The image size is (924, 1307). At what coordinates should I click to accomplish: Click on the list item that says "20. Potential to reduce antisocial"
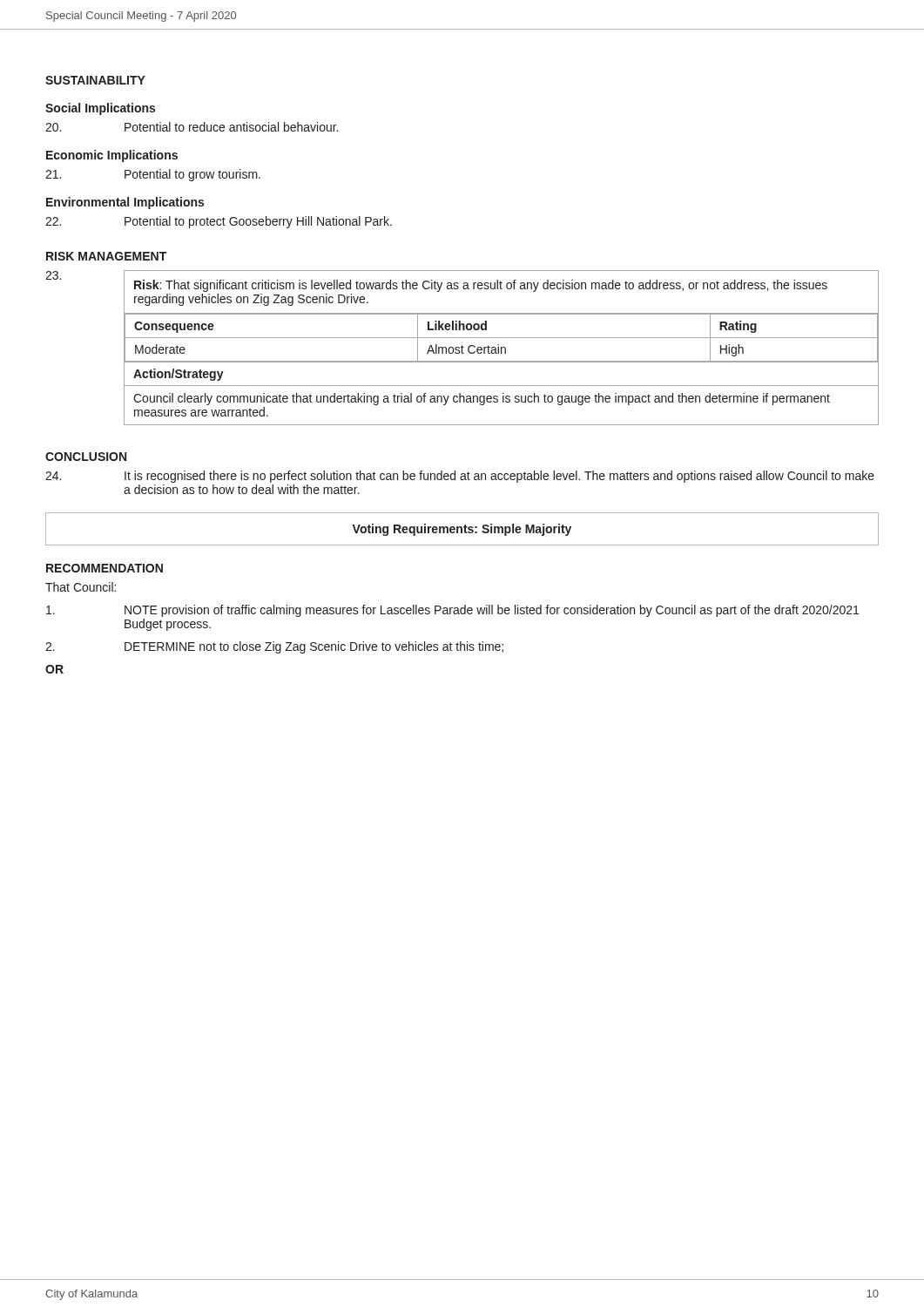(192, 127)
